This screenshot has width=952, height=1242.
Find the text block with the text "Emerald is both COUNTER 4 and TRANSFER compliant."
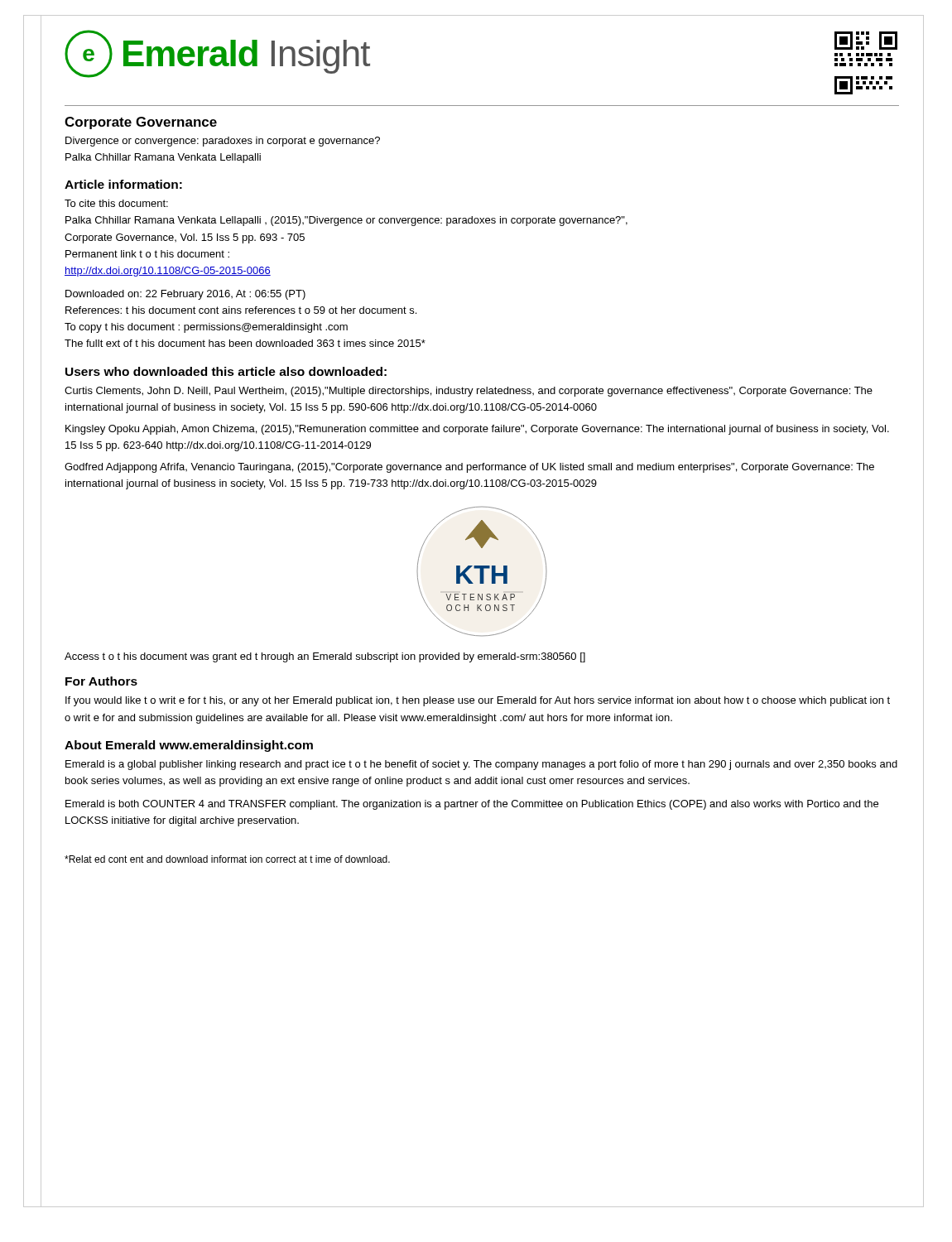click(472, 812)
